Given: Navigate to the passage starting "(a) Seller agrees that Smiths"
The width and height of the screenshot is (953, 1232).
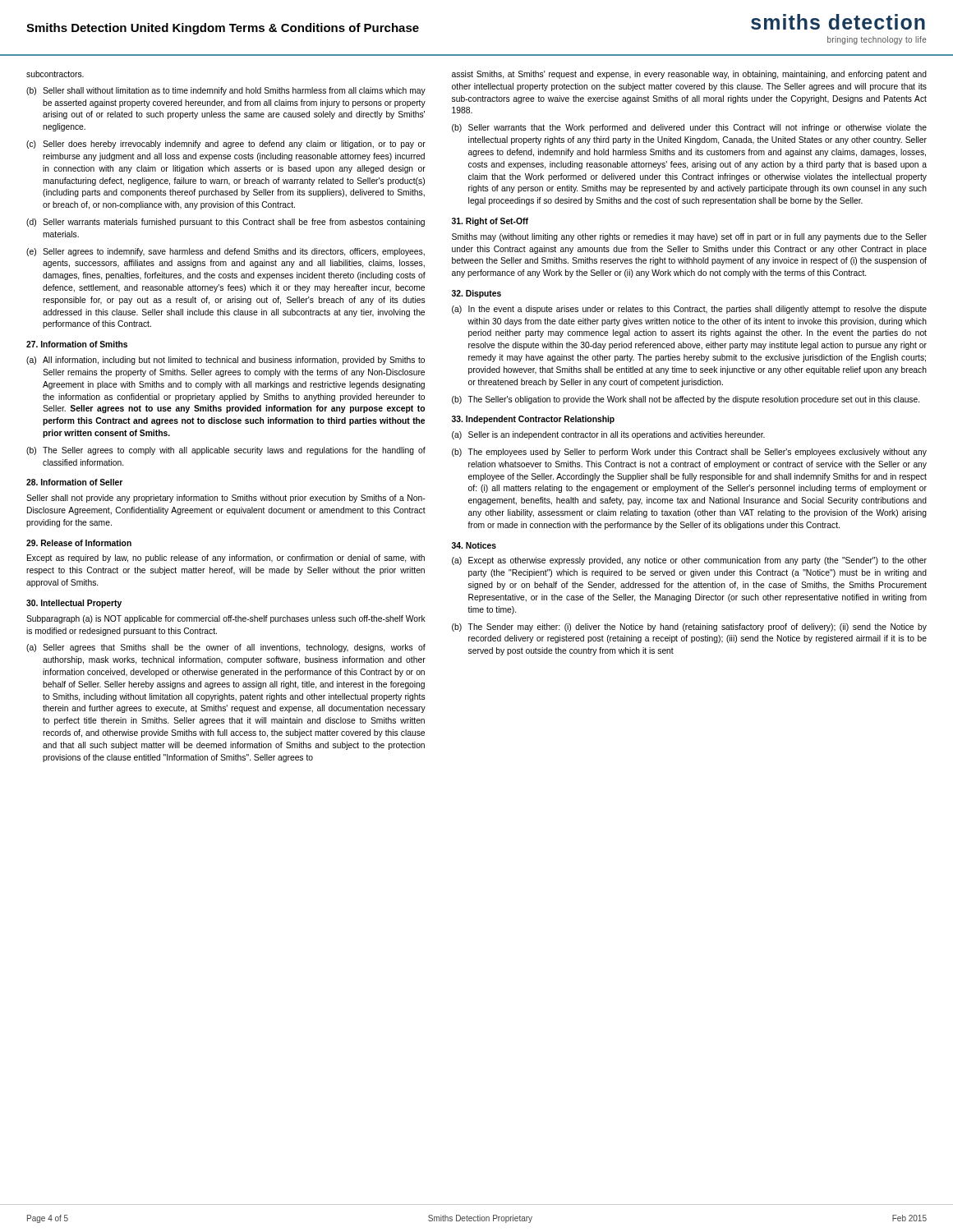Looking at the screenshot, I should click(x=226, y=703).
